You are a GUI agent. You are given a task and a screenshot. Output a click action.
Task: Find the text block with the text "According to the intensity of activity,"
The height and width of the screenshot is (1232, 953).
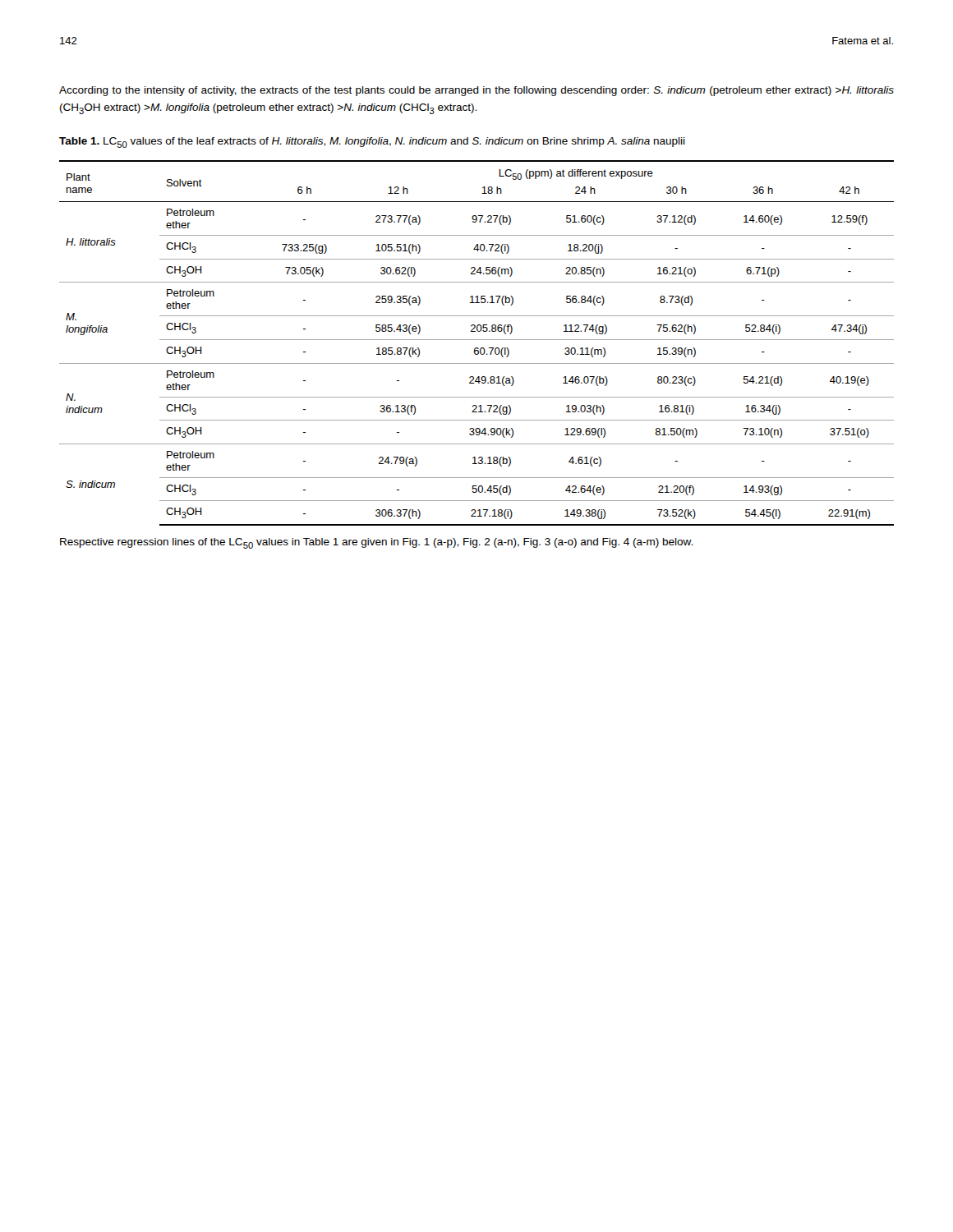[x=476, y=100]
